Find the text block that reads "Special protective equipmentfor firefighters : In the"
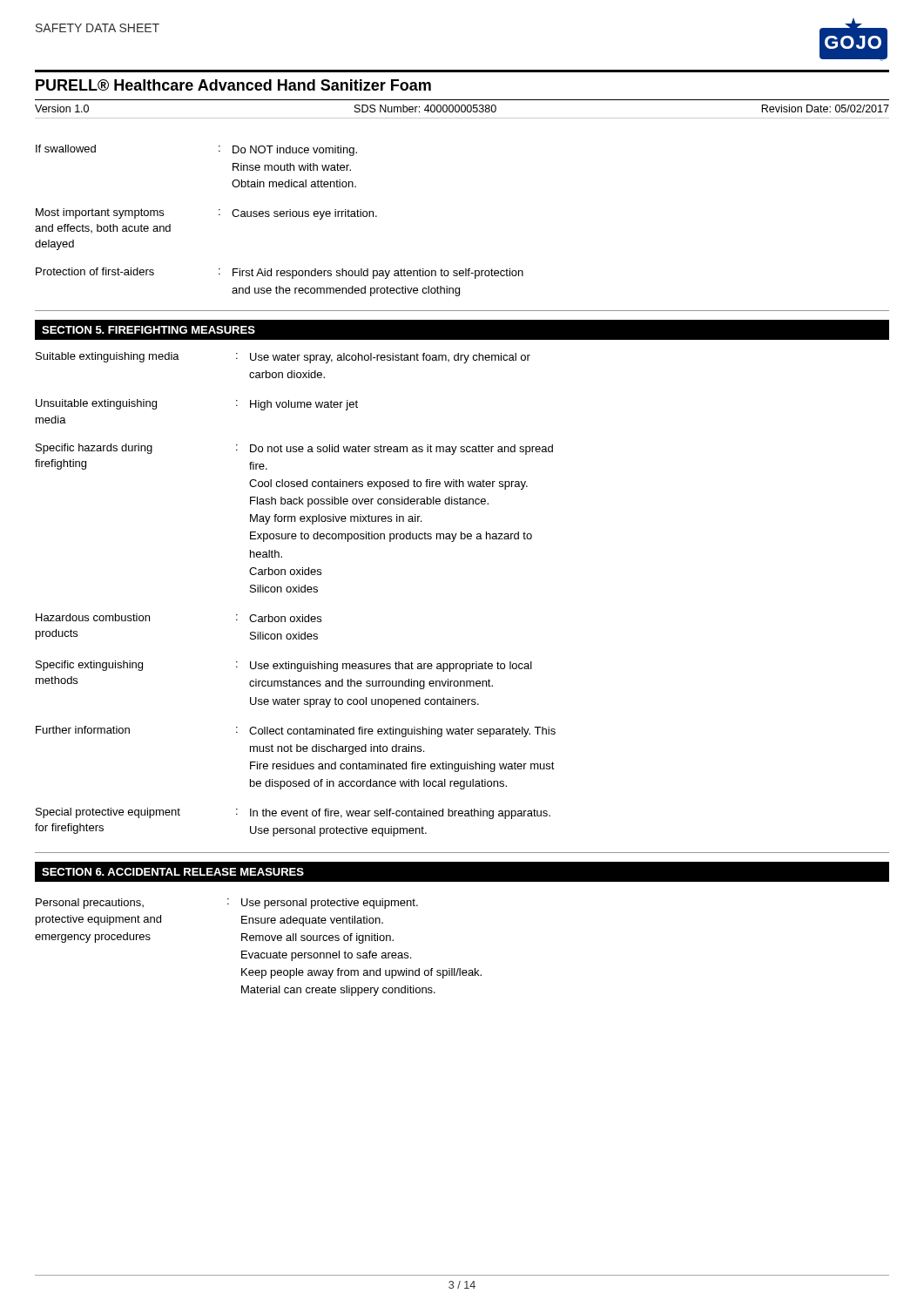This screenshot has height=1307, width=924. tap(462, 822)
